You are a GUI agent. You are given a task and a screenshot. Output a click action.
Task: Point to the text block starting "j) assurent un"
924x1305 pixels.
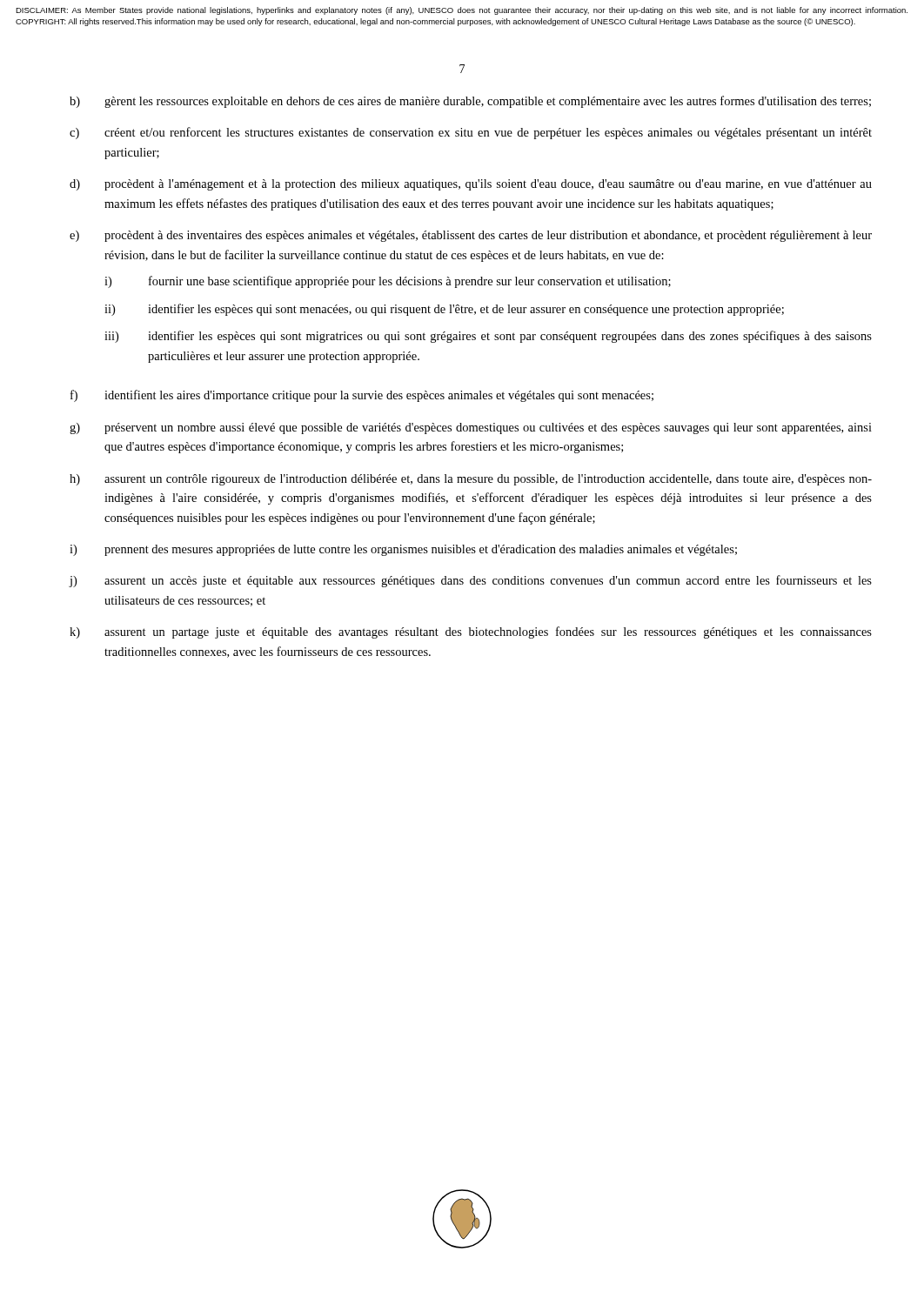click(471, 591)
